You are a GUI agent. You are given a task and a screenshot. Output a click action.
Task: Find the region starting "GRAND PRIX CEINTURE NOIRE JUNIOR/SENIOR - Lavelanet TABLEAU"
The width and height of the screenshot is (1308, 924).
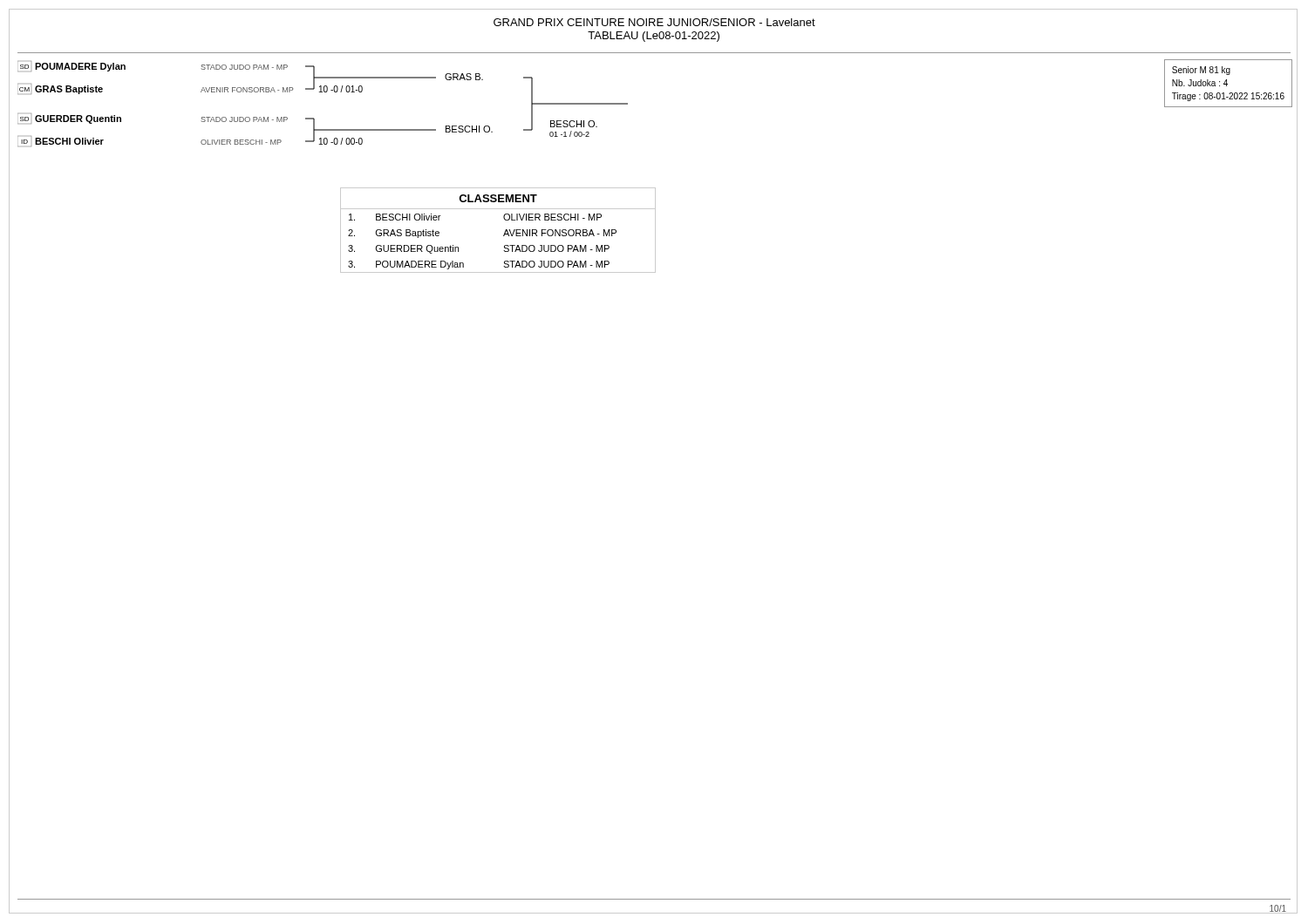point(654,29)
